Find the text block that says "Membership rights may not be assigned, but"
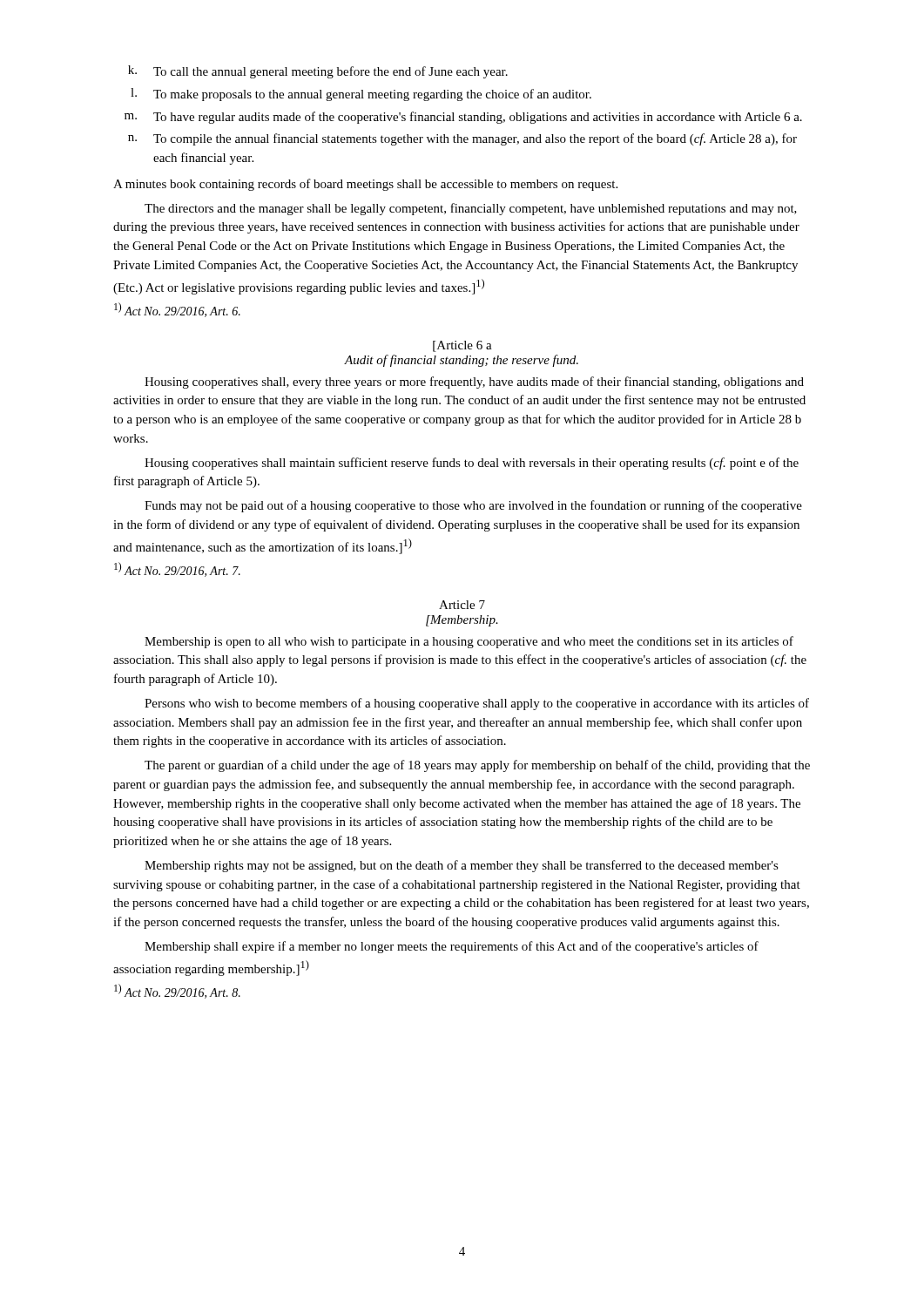The image size is (924, 1307). click(x=462, y=894)
